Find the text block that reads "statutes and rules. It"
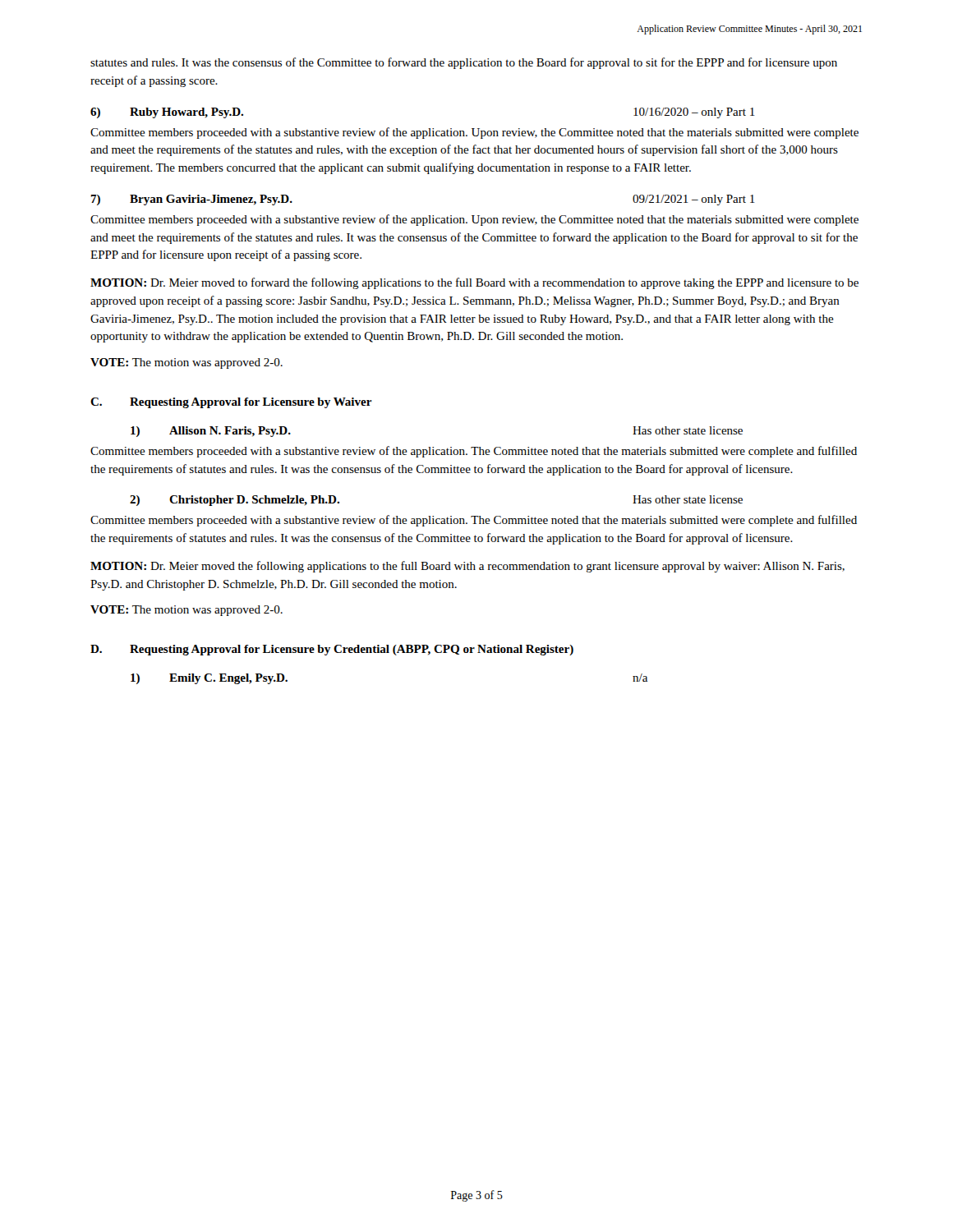The height and width of the screenshot is (1232, 953). [x=464, y=71]
